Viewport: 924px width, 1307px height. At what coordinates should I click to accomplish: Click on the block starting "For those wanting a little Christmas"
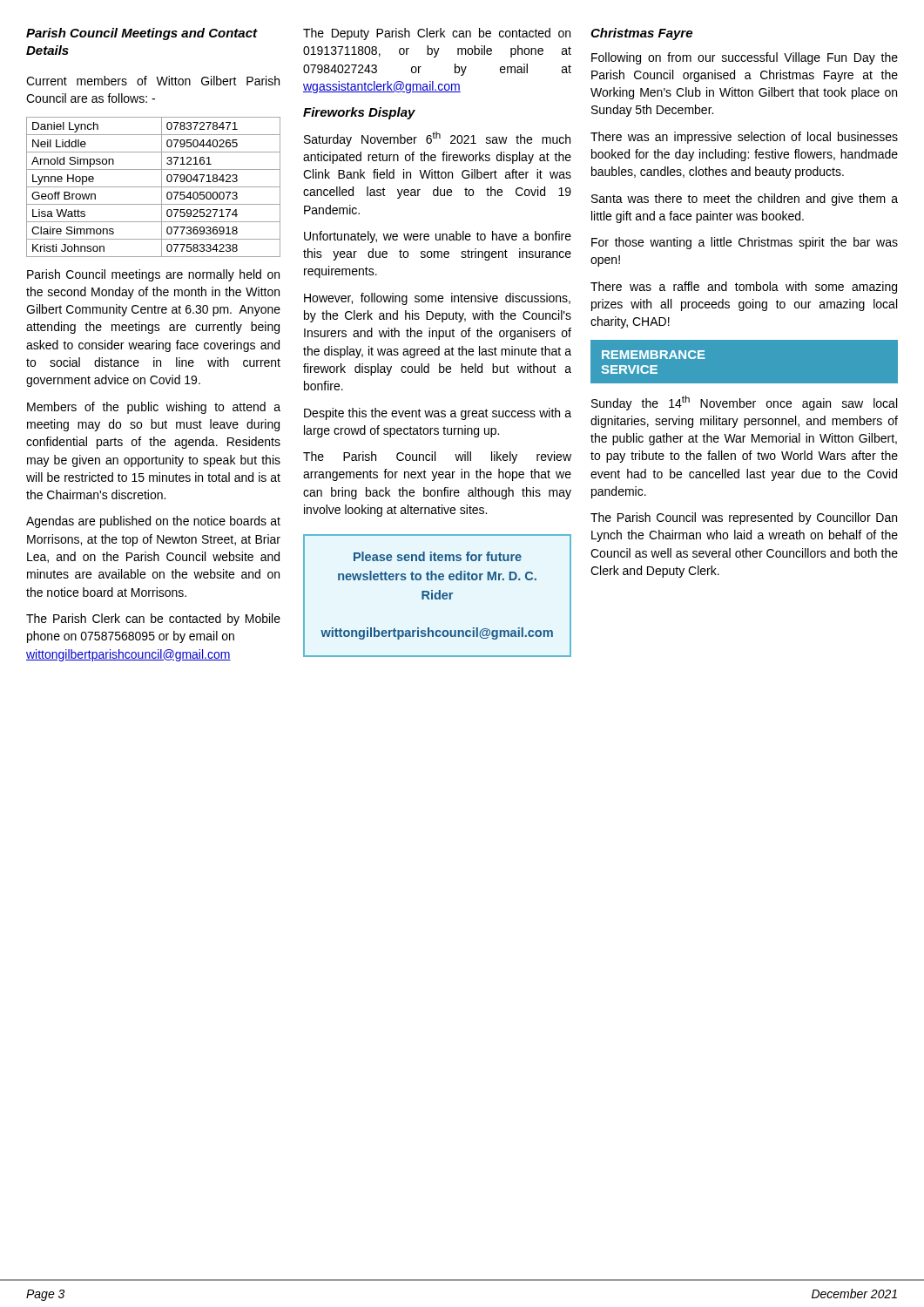[744, 251]
